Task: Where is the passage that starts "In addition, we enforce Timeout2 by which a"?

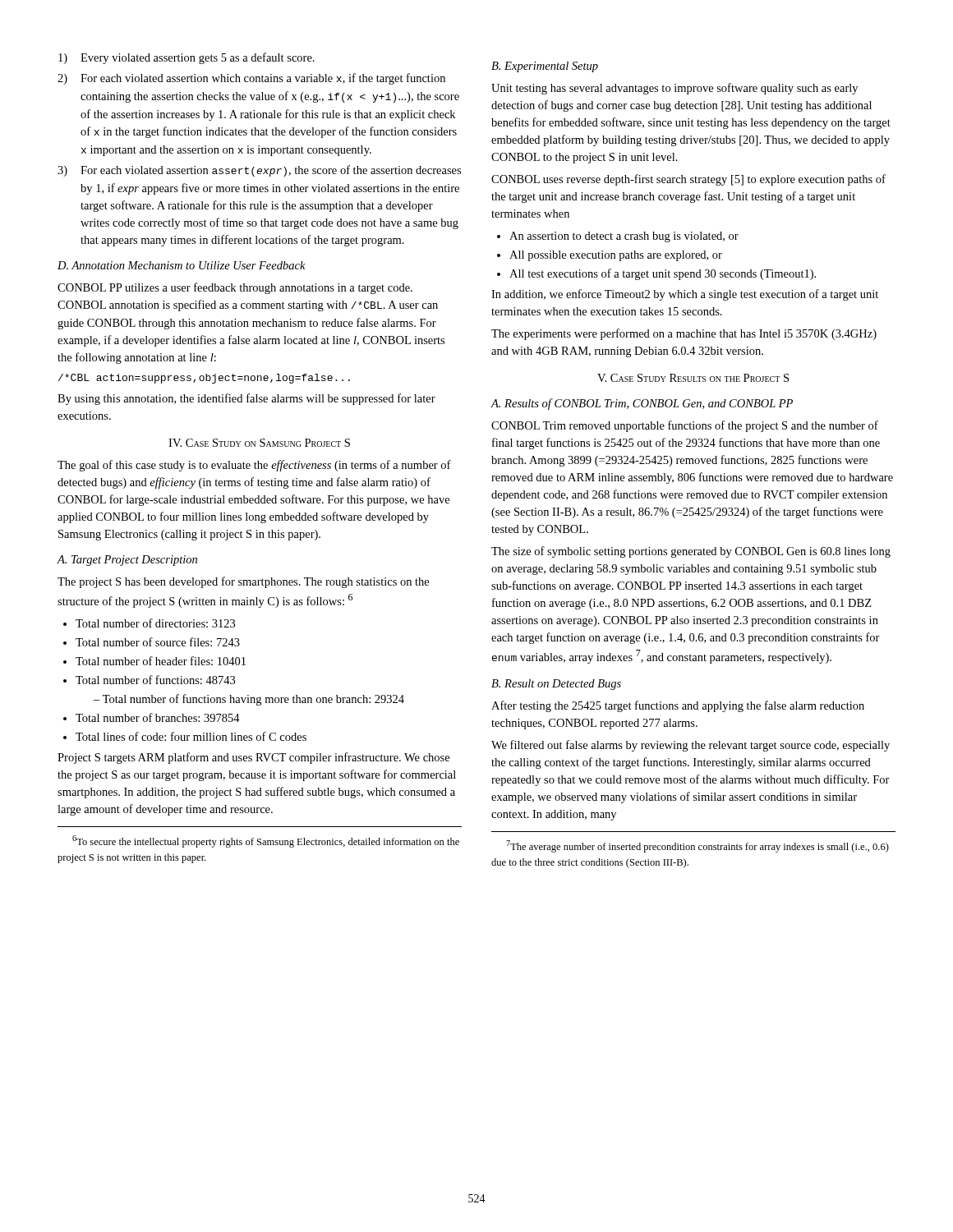Action: (693, 303)
